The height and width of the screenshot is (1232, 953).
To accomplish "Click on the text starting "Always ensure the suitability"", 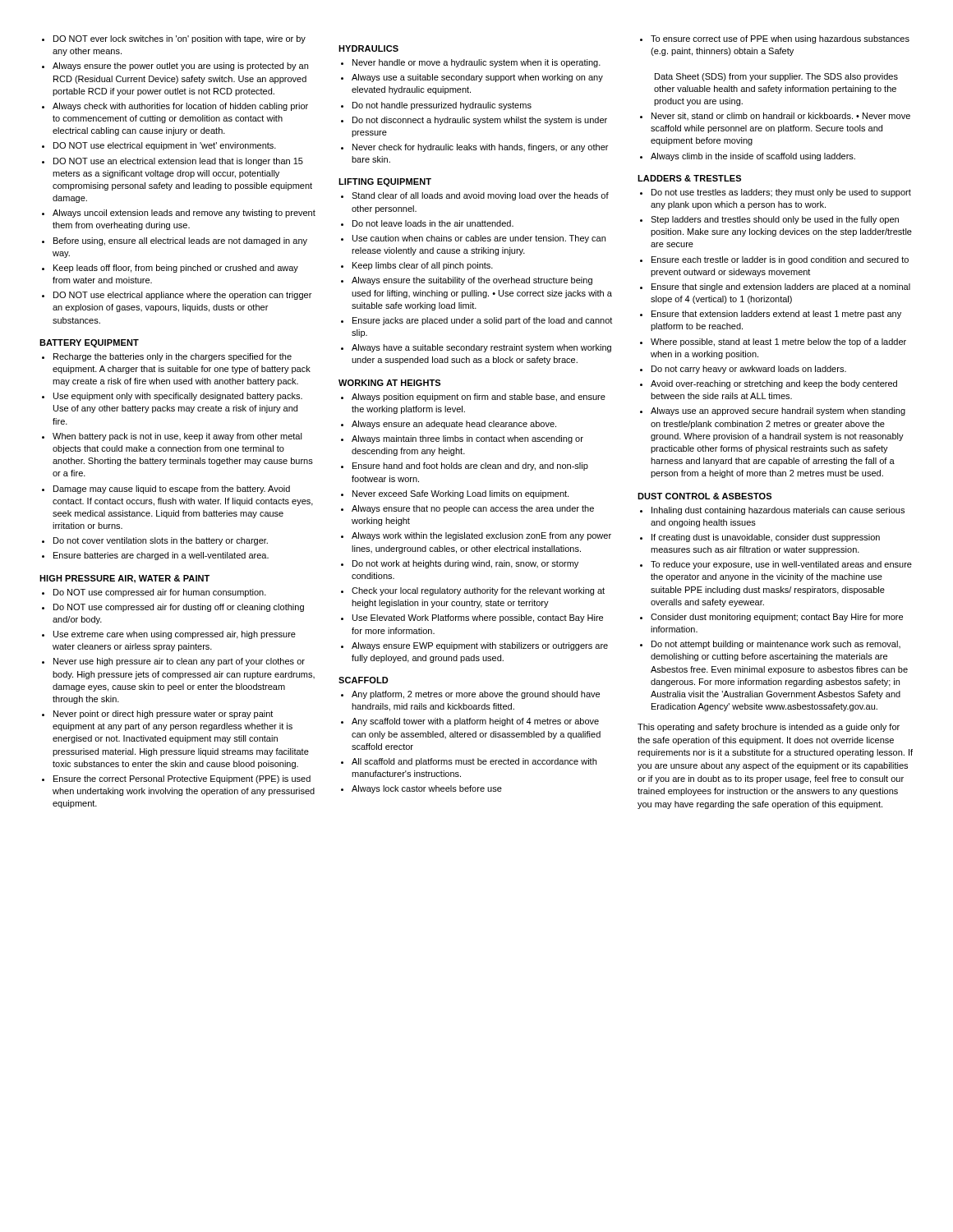I will [x=482, y=293].
